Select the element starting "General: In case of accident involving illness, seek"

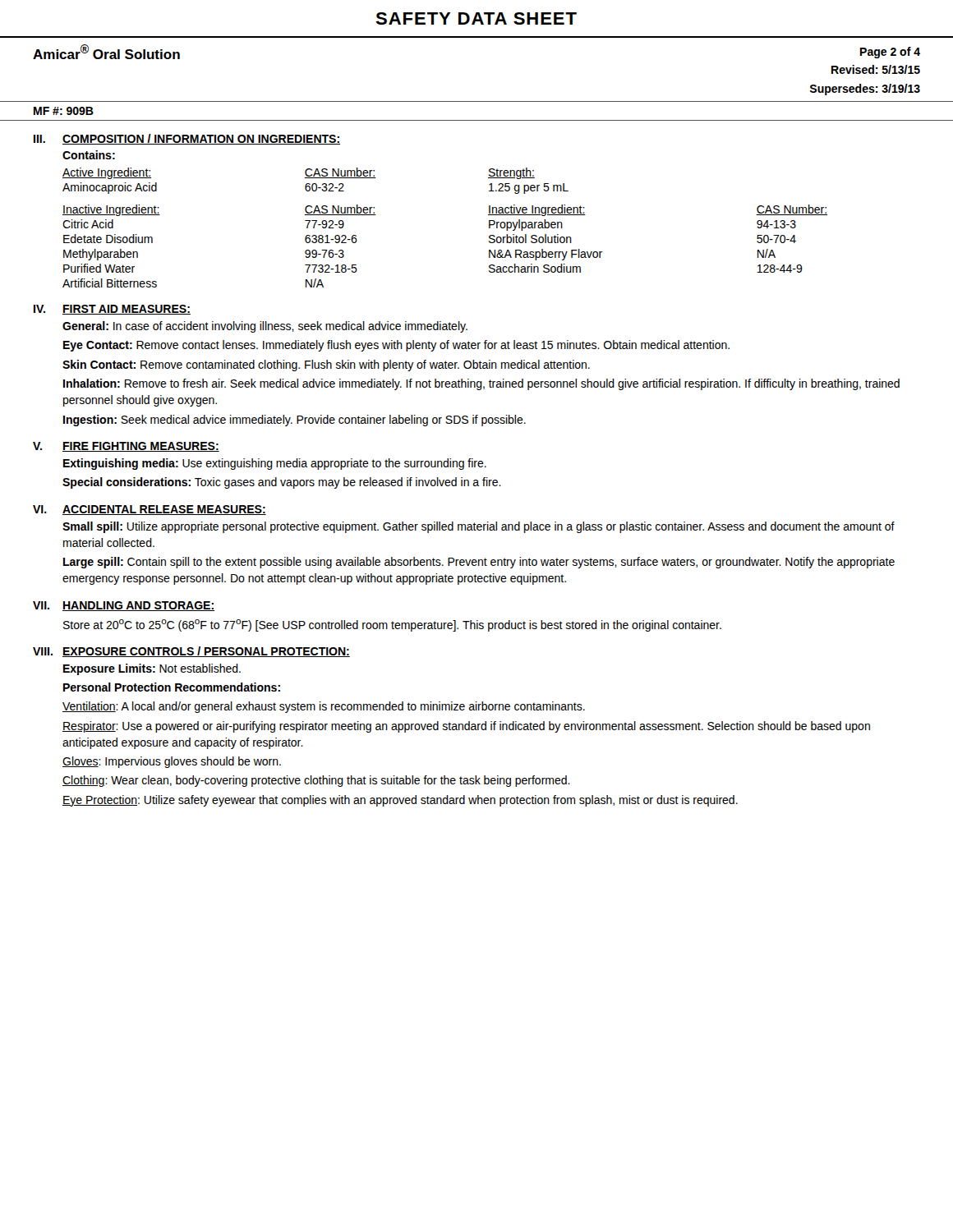(491, 373)
